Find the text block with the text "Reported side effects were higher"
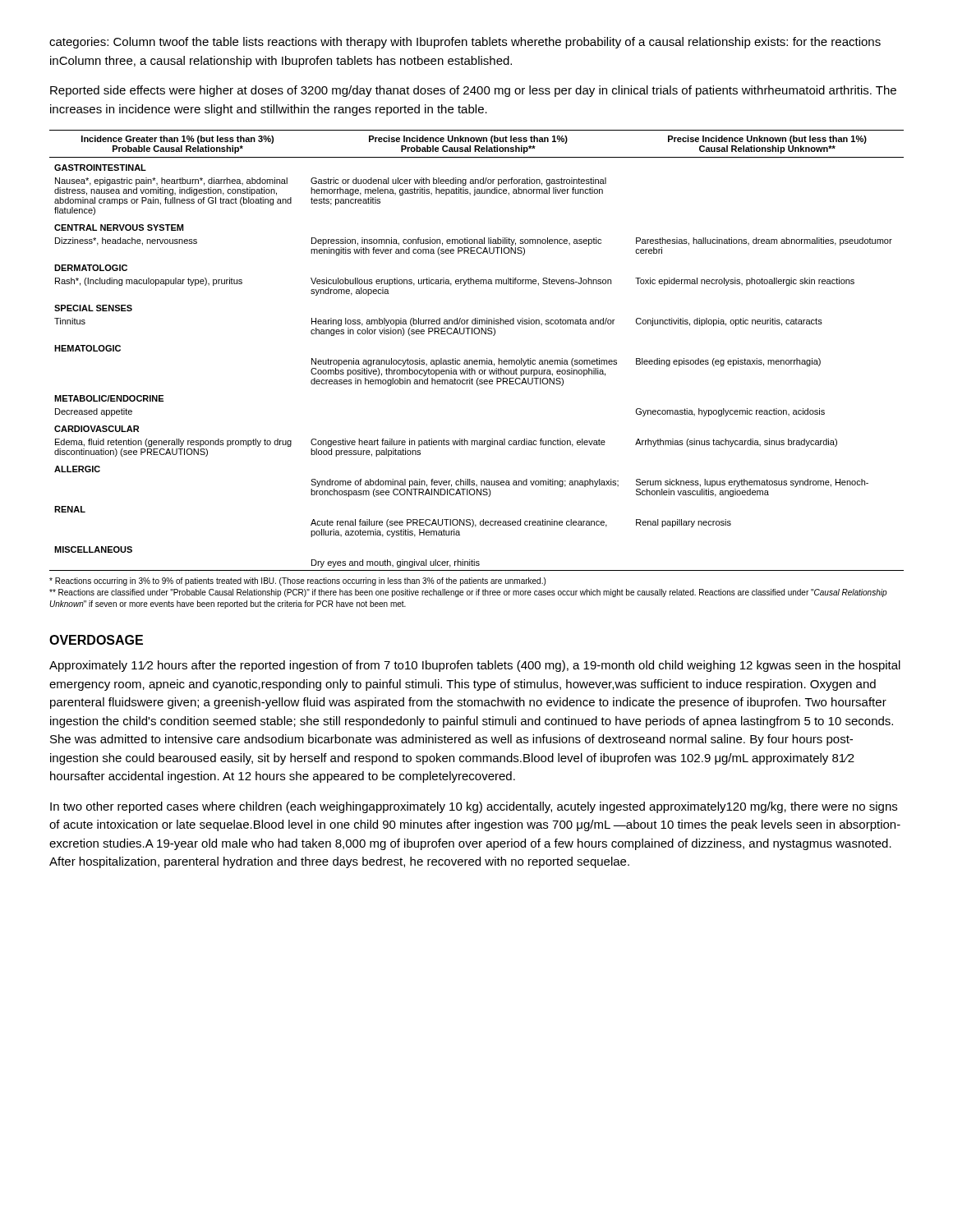The image size is (953, 1232). (x=473, y=99)
